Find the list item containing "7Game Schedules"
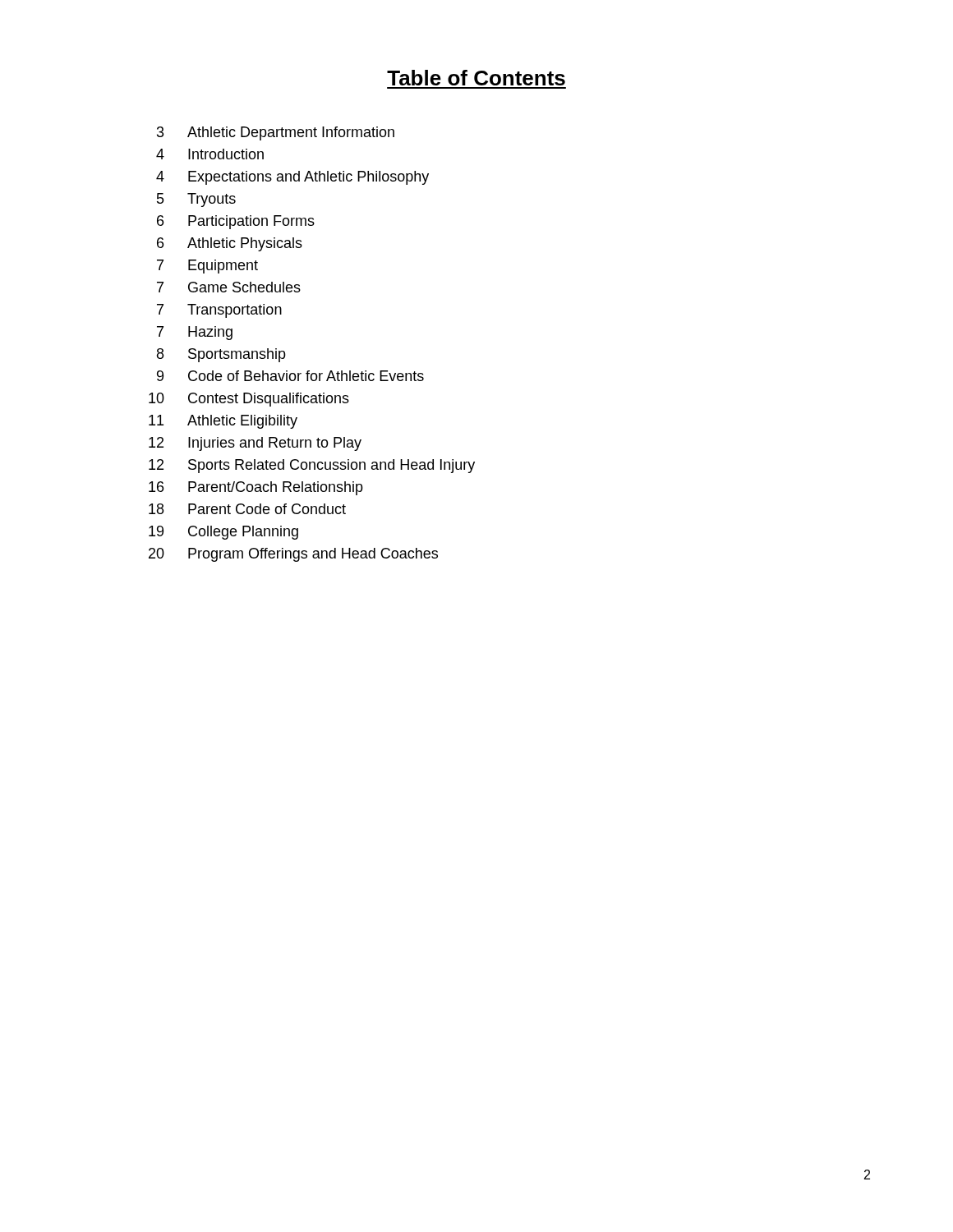The height and width of the screenshot is (1232, 953). 229,287
